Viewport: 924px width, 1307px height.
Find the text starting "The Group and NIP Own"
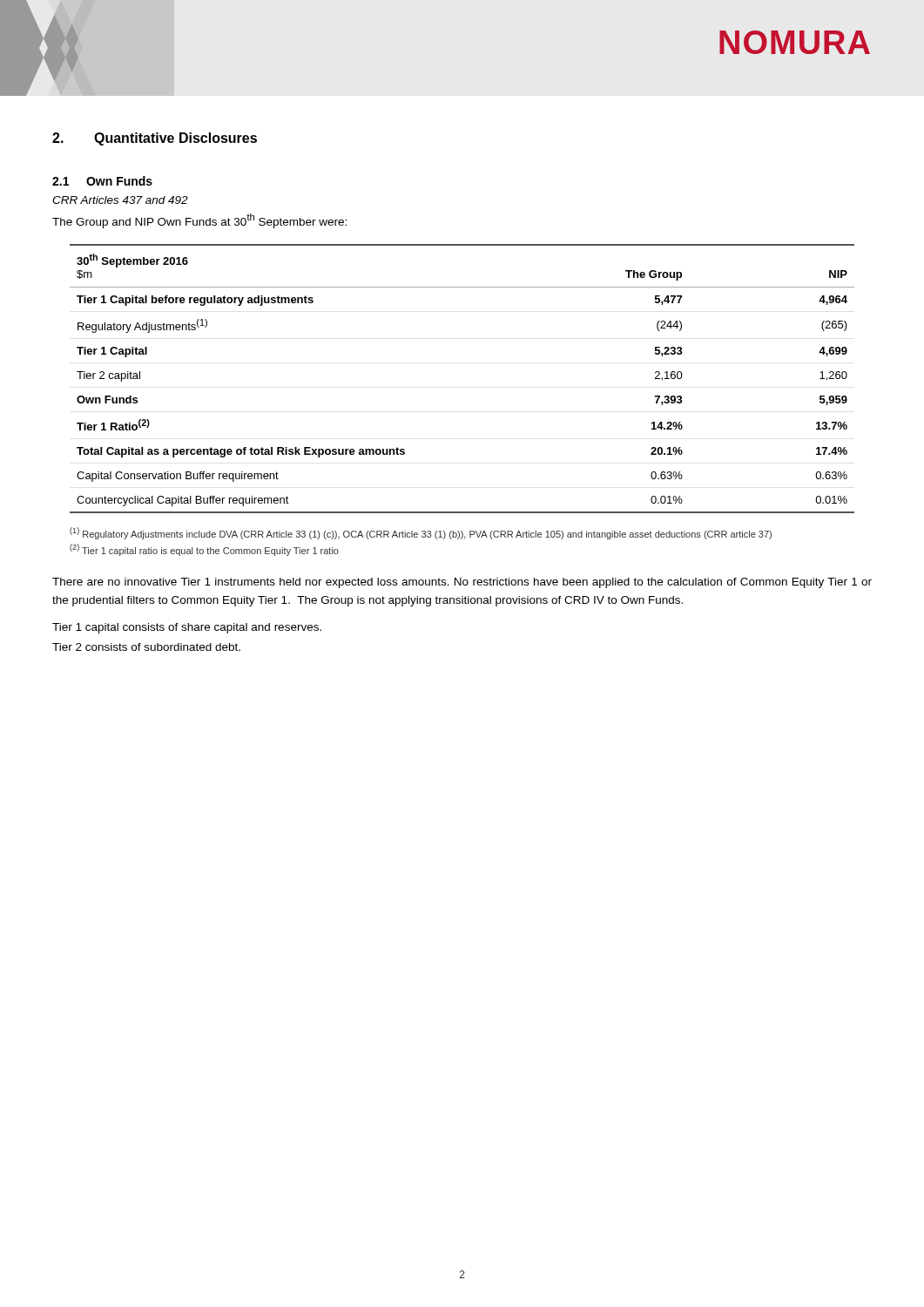pyautogui.click(x=200, y=220)
